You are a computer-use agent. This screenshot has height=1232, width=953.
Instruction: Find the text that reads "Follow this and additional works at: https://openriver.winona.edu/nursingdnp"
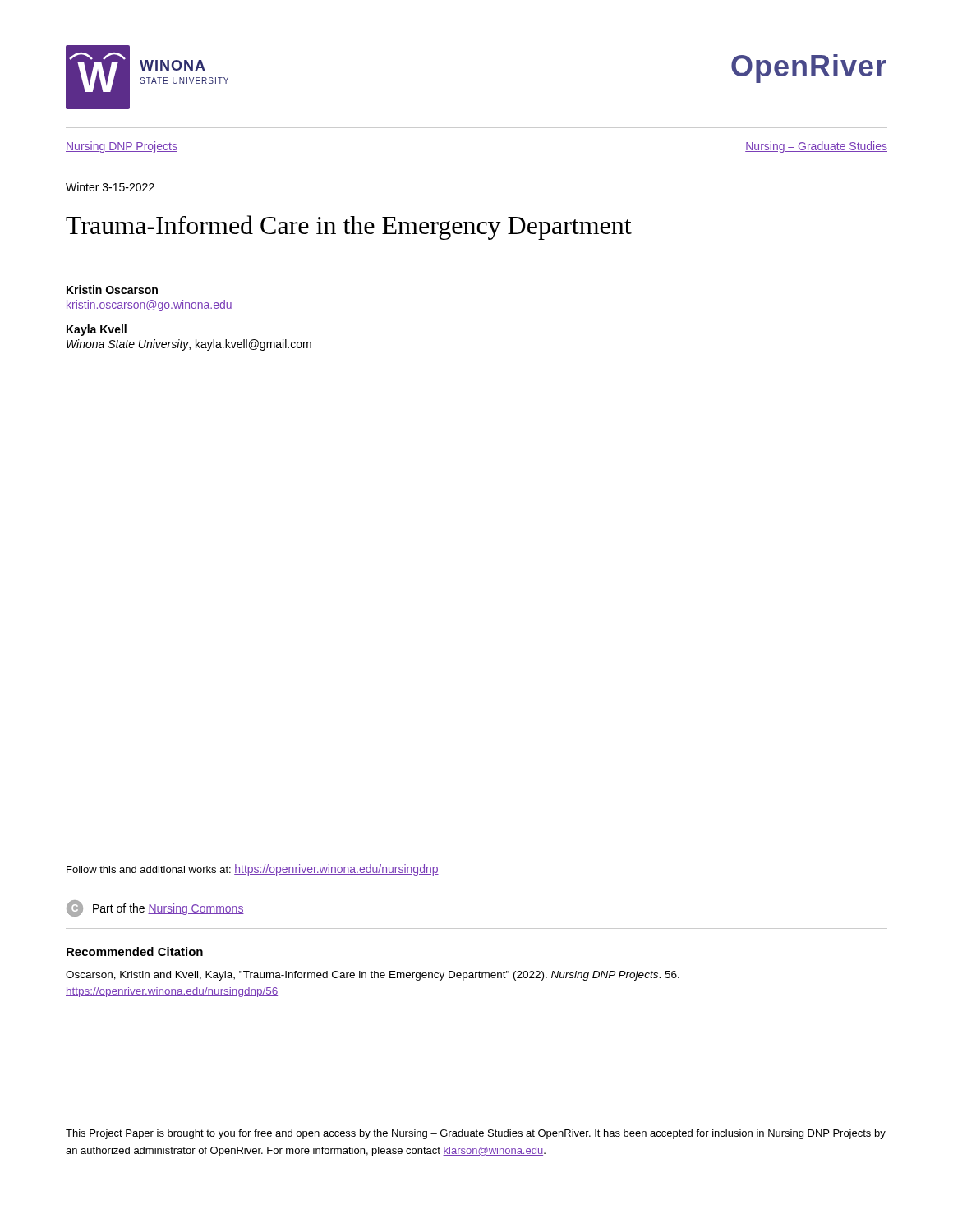252,869
